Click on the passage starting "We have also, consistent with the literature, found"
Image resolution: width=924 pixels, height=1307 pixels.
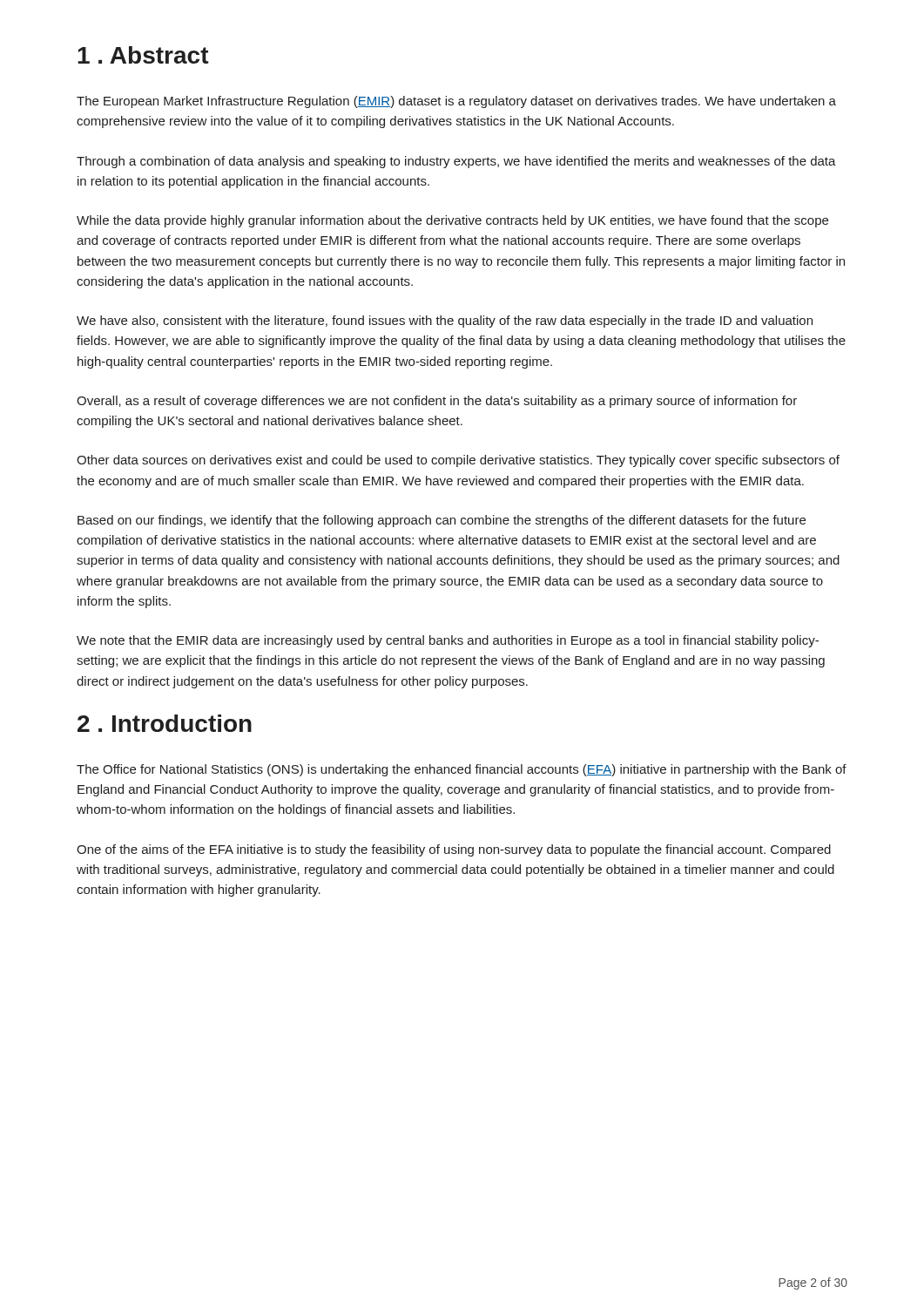[x=462, y=341]
